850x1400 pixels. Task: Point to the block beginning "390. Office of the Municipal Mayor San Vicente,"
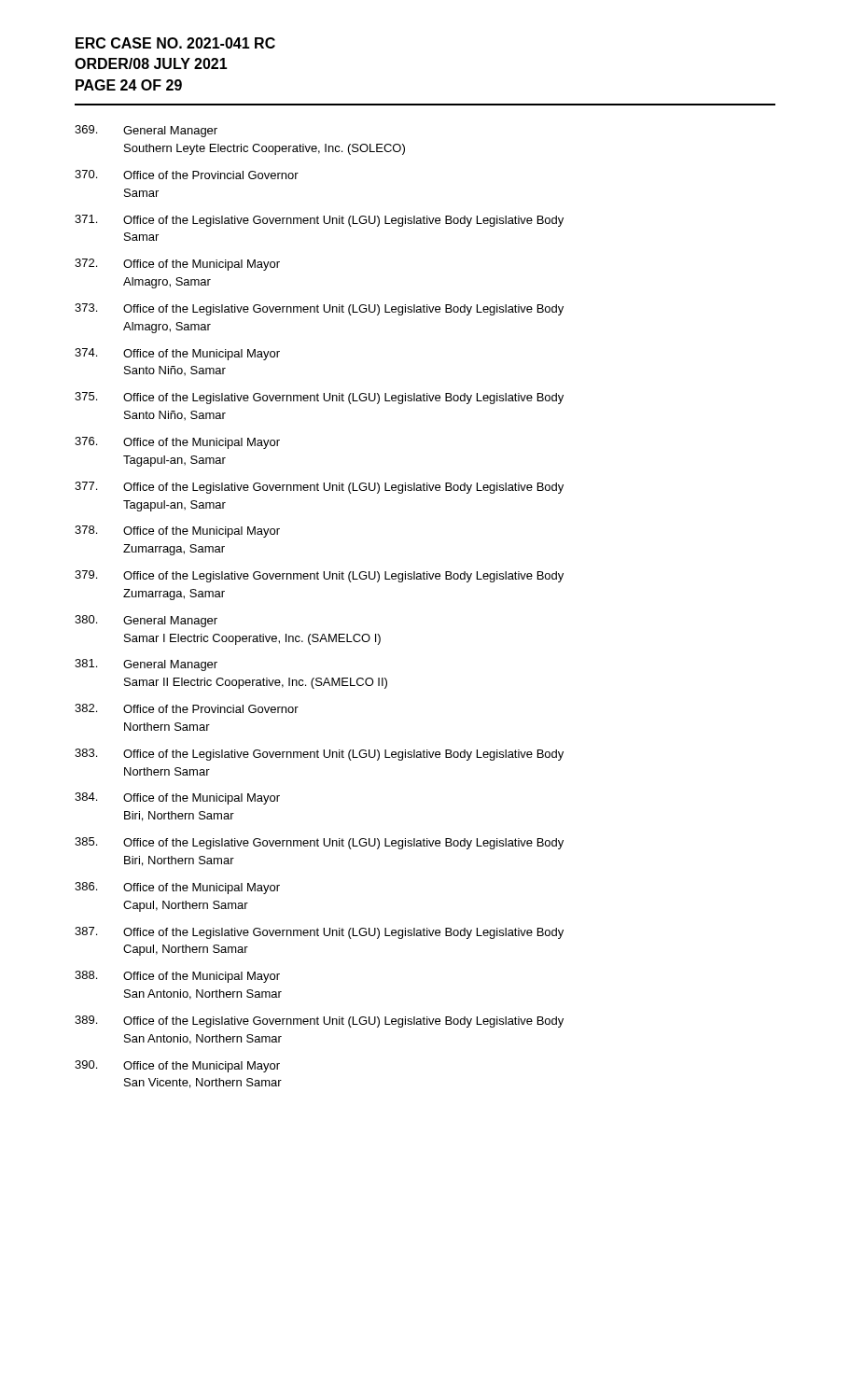point(178,1075)
